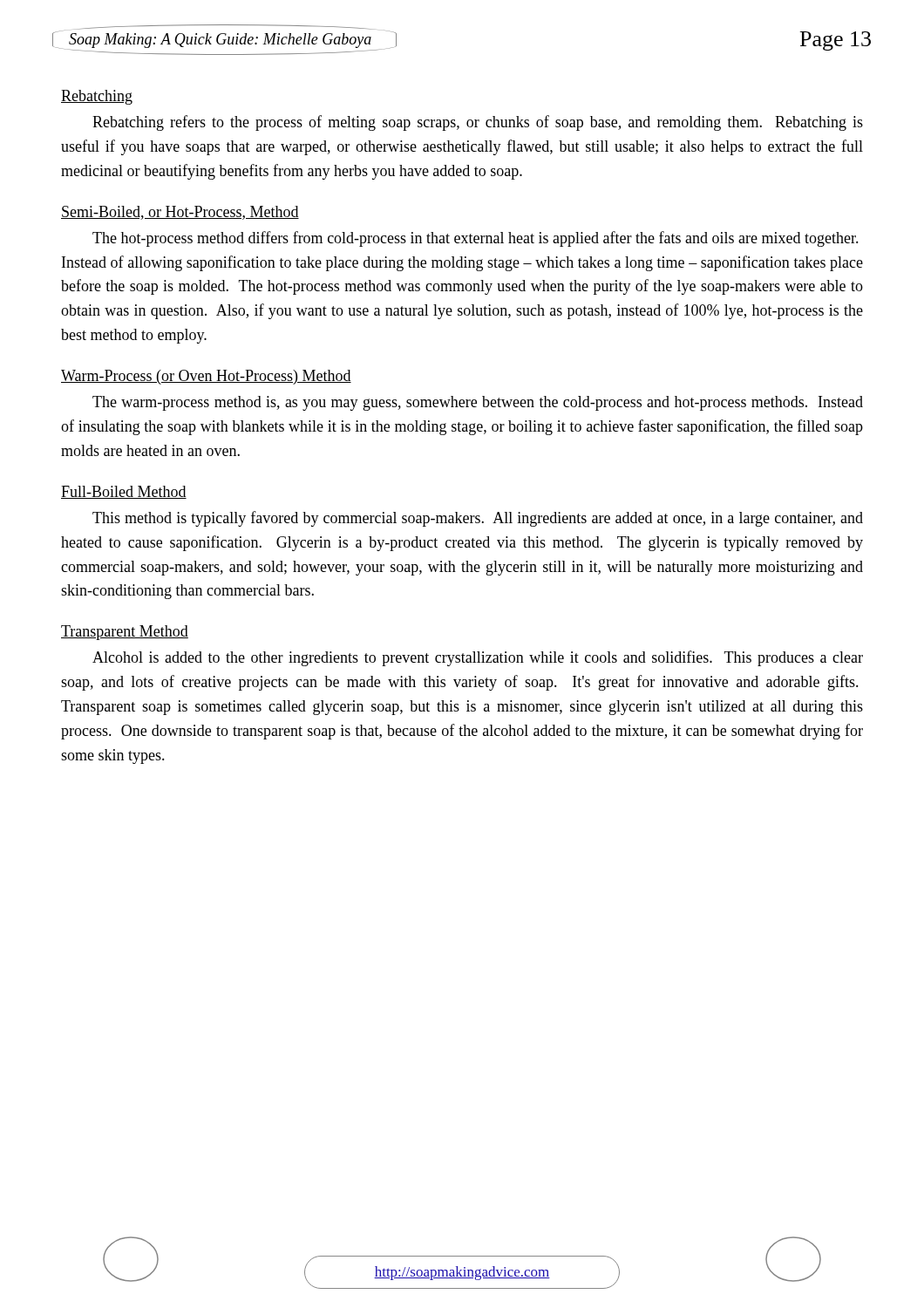Locate the block starting "Semi-Boiled, or Hot-Process,"

pos(180,212)
